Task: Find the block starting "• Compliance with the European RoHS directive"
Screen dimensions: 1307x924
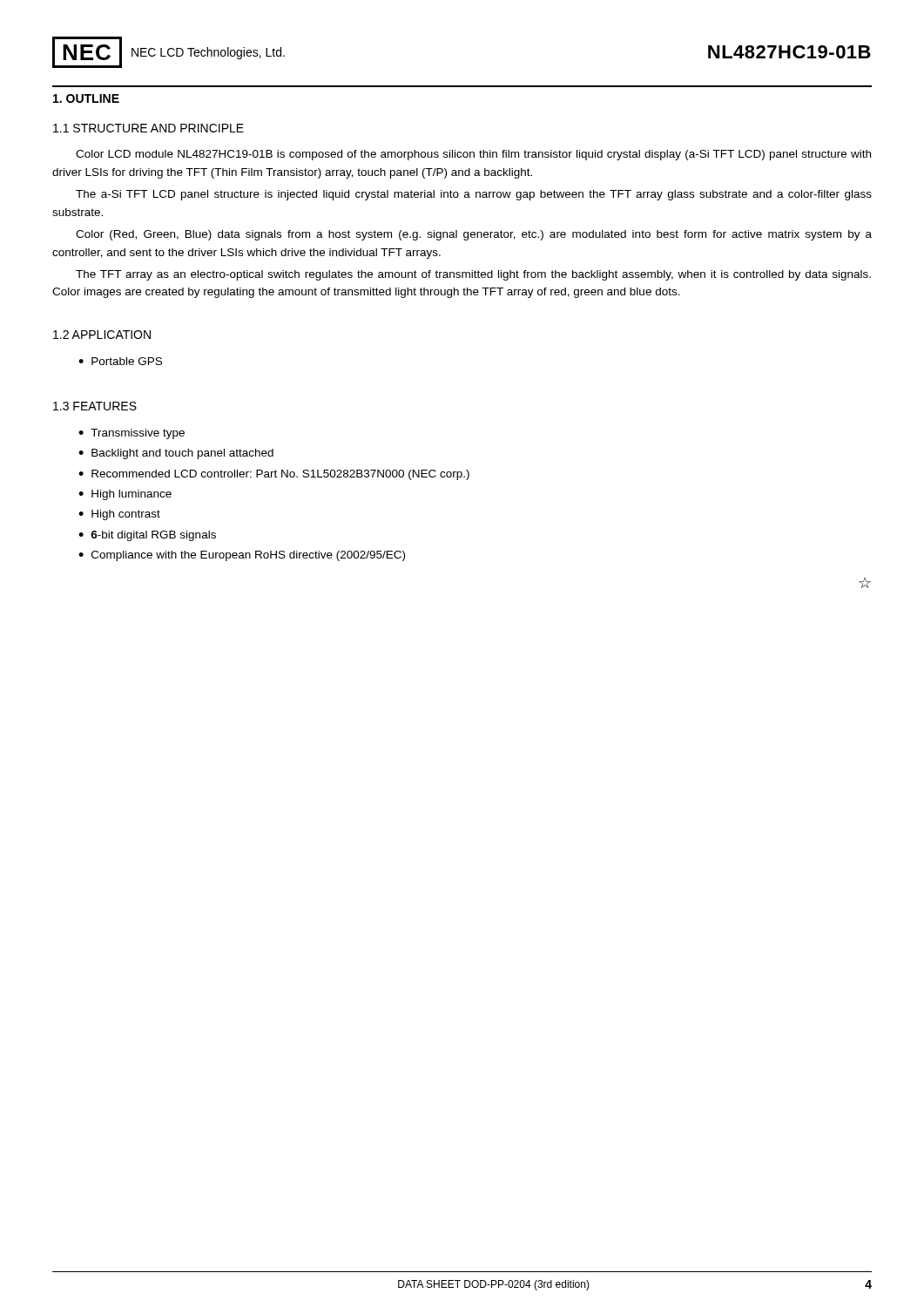Action: click(x=242, y=556)
